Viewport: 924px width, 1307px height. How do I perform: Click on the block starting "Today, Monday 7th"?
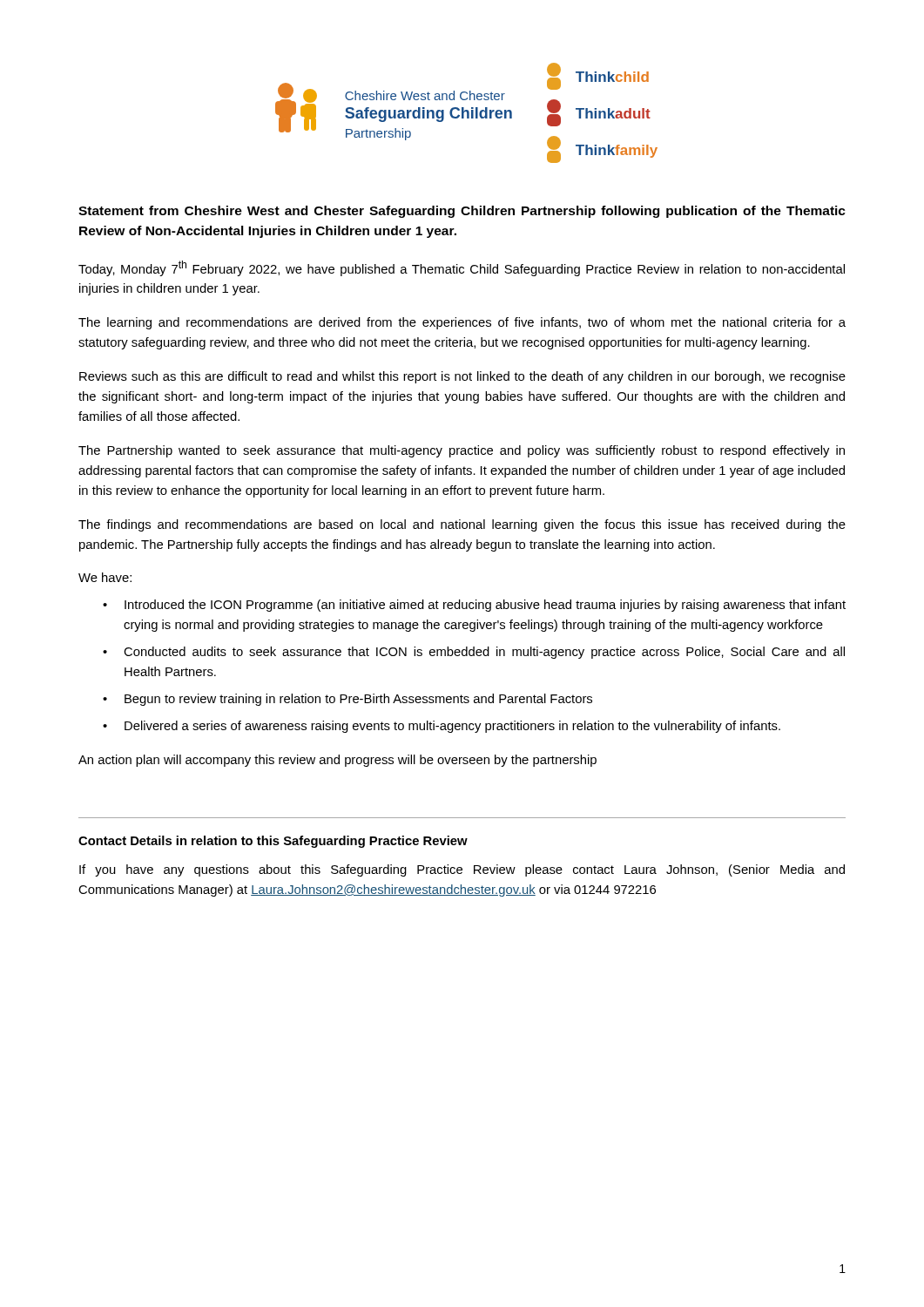pyautogui.click(x=462, y=277)
